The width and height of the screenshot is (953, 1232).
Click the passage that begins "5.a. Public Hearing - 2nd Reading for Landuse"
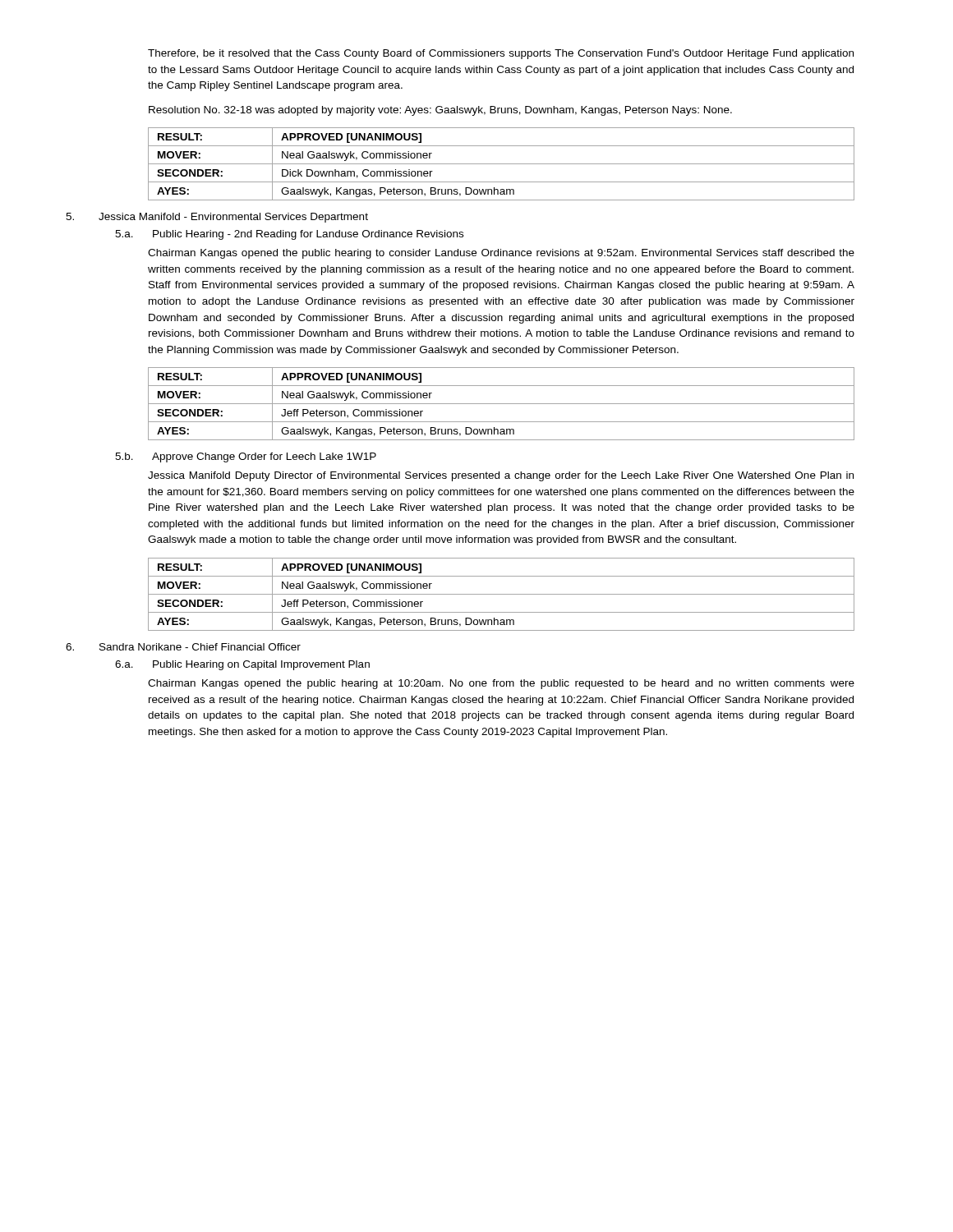pos(289,234)
